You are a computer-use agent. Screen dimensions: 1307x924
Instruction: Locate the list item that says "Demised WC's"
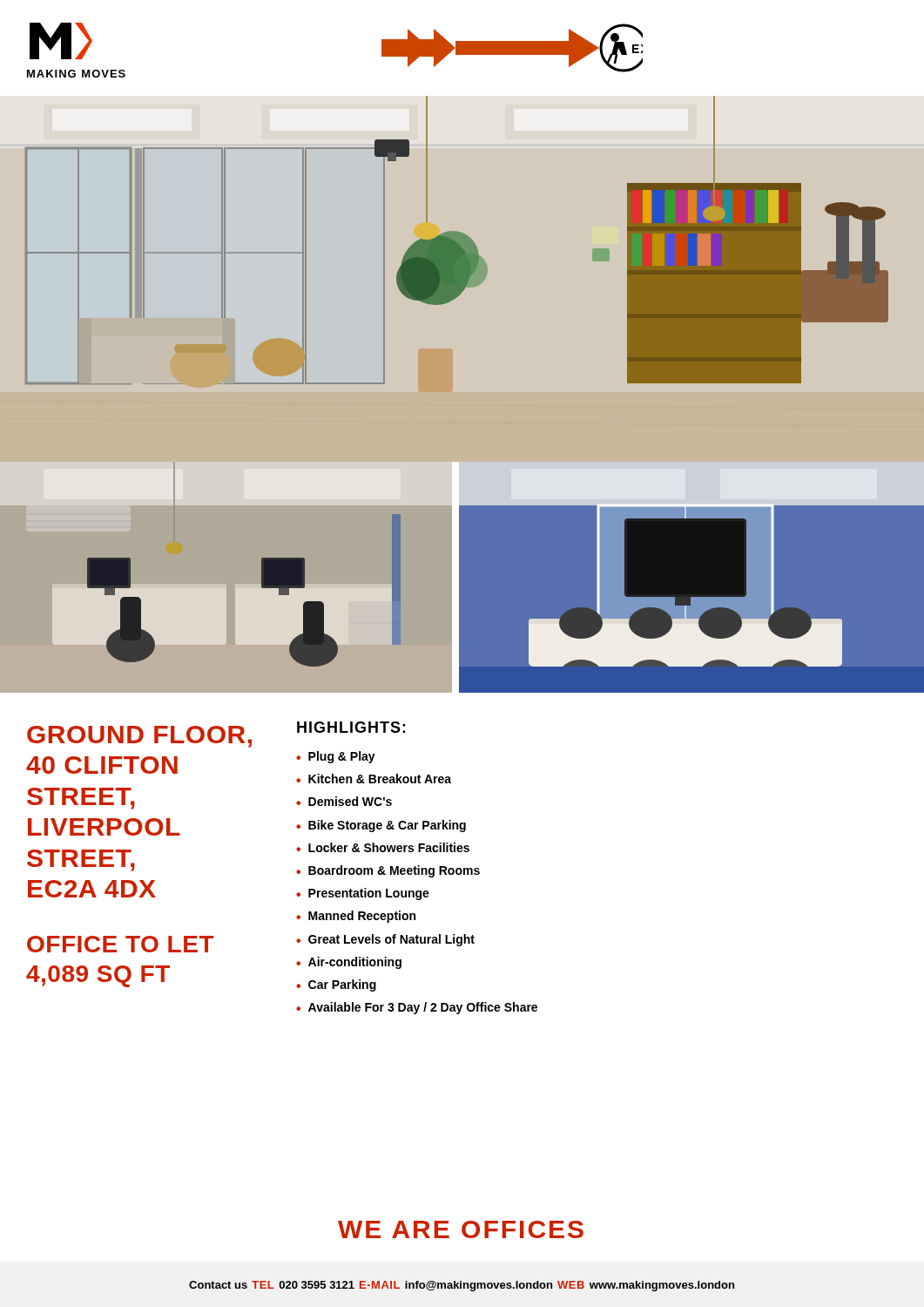pos(350,802)
